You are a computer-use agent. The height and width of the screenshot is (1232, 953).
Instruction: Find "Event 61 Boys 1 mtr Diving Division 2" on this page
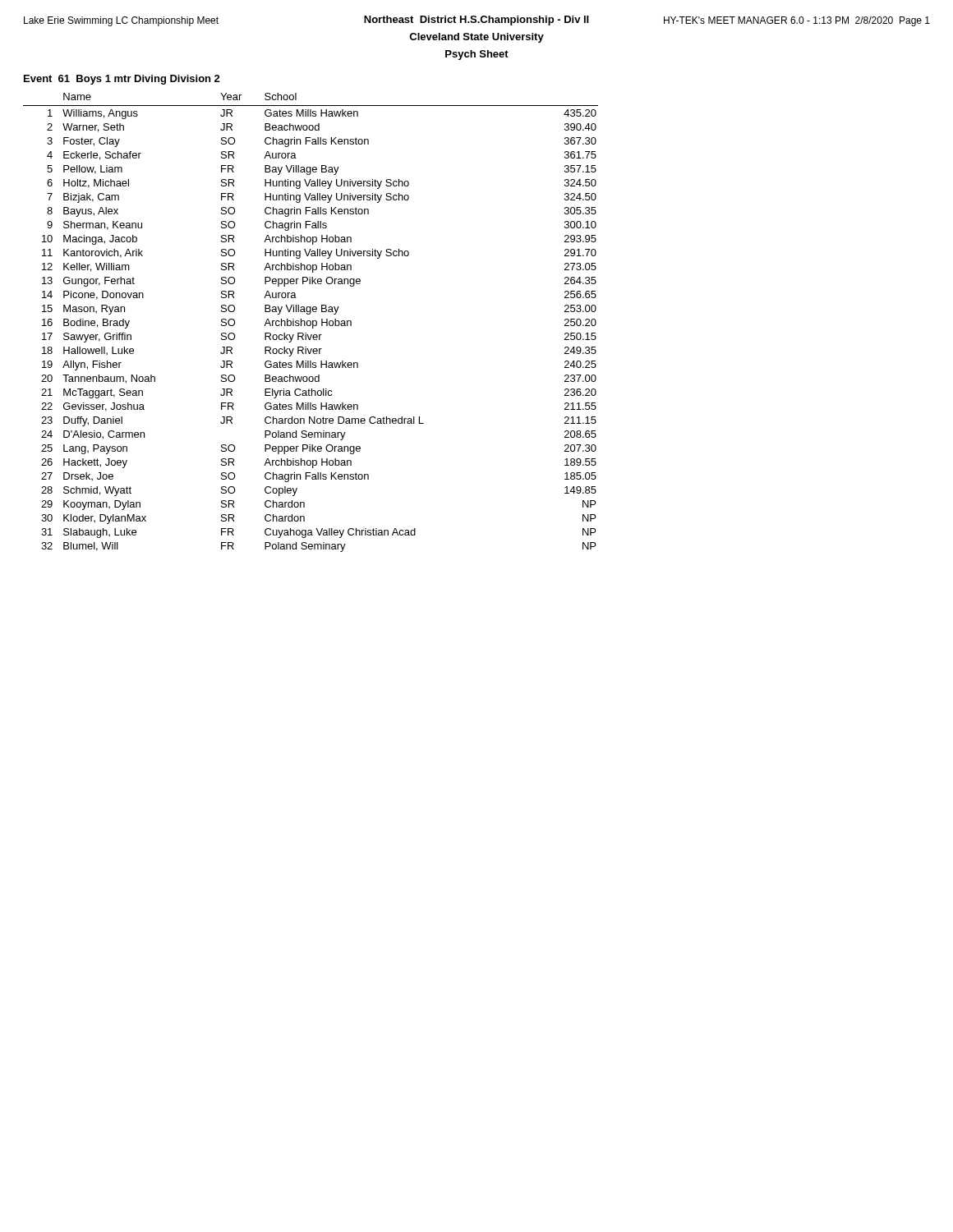122,78
